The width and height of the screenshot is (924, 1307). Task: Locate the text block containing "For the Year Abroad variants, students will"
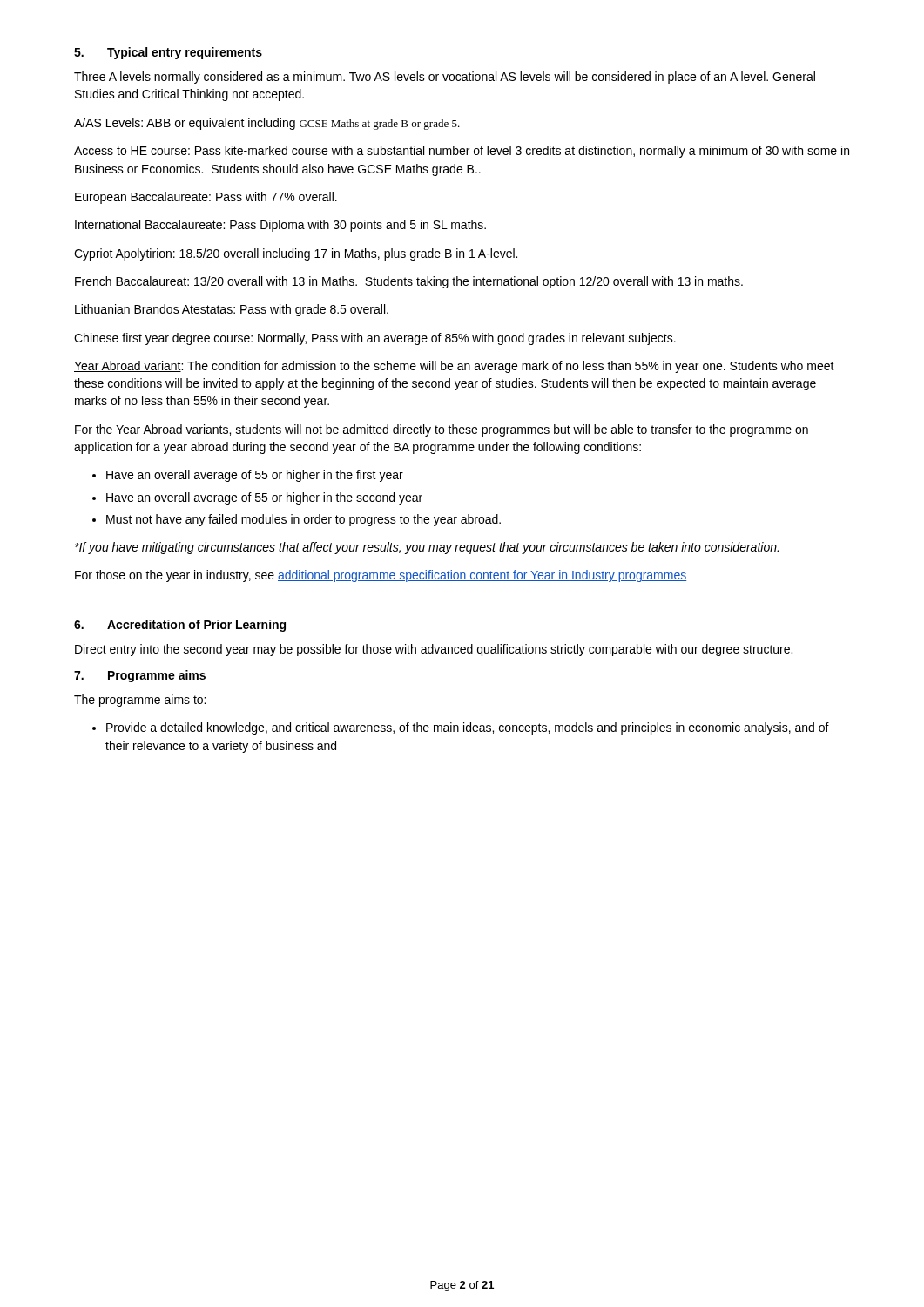coord(462,438)
